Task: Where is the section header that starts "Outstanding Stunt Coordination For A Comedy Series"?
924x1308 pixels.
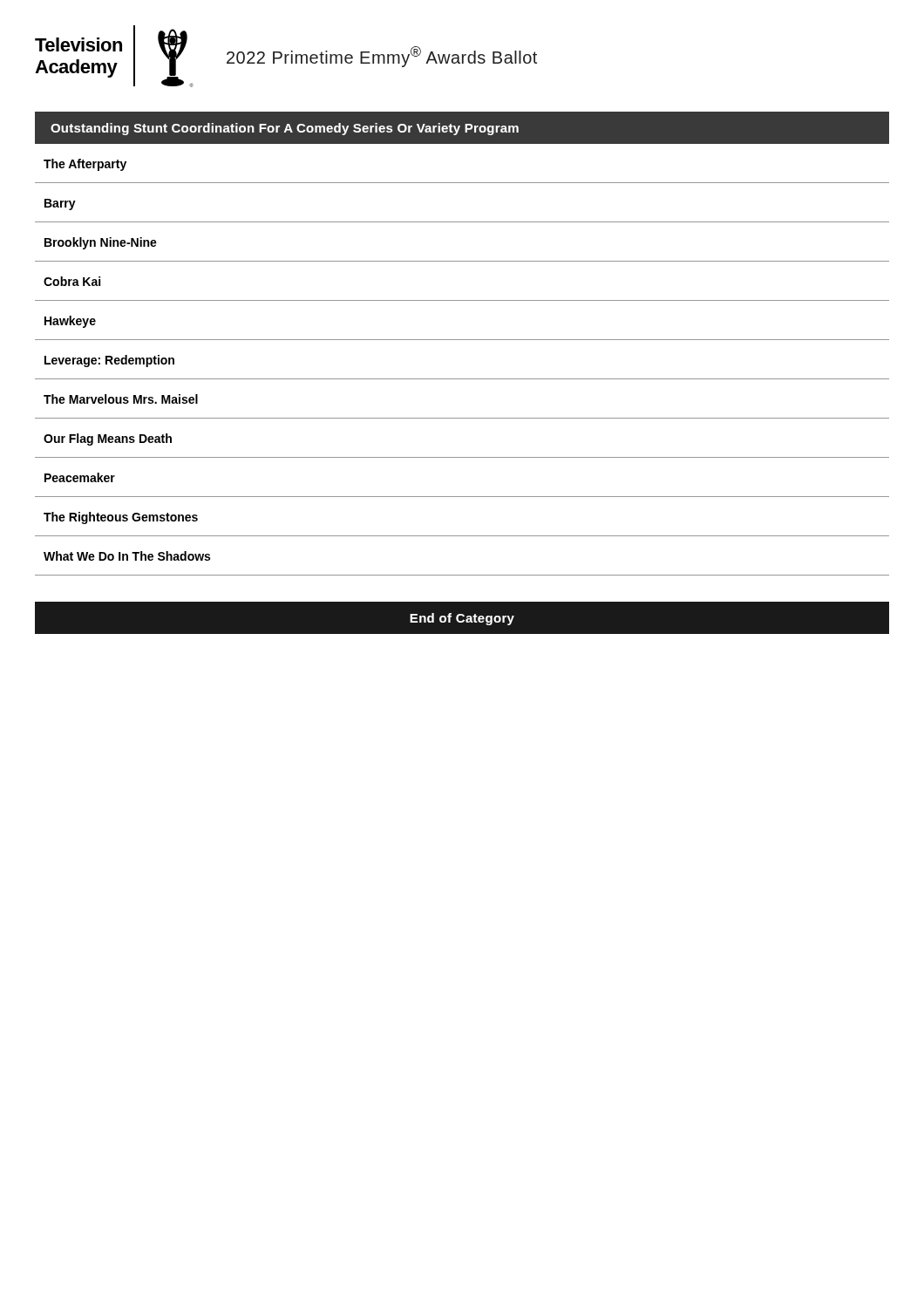Action: [x=285, y=128]
